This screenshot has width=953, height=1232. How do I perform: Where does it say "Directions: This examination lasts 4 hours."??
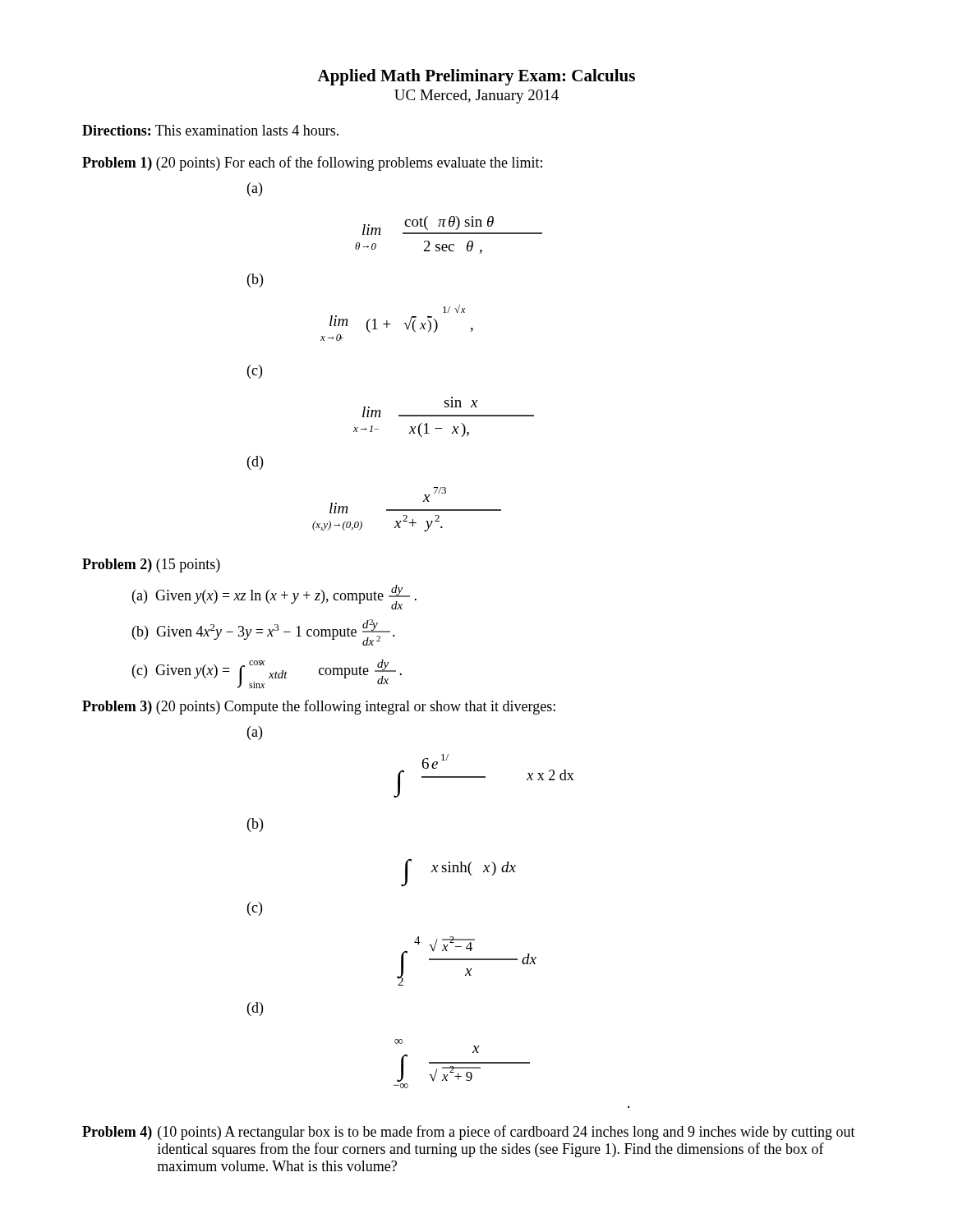[x=211, y=131]
